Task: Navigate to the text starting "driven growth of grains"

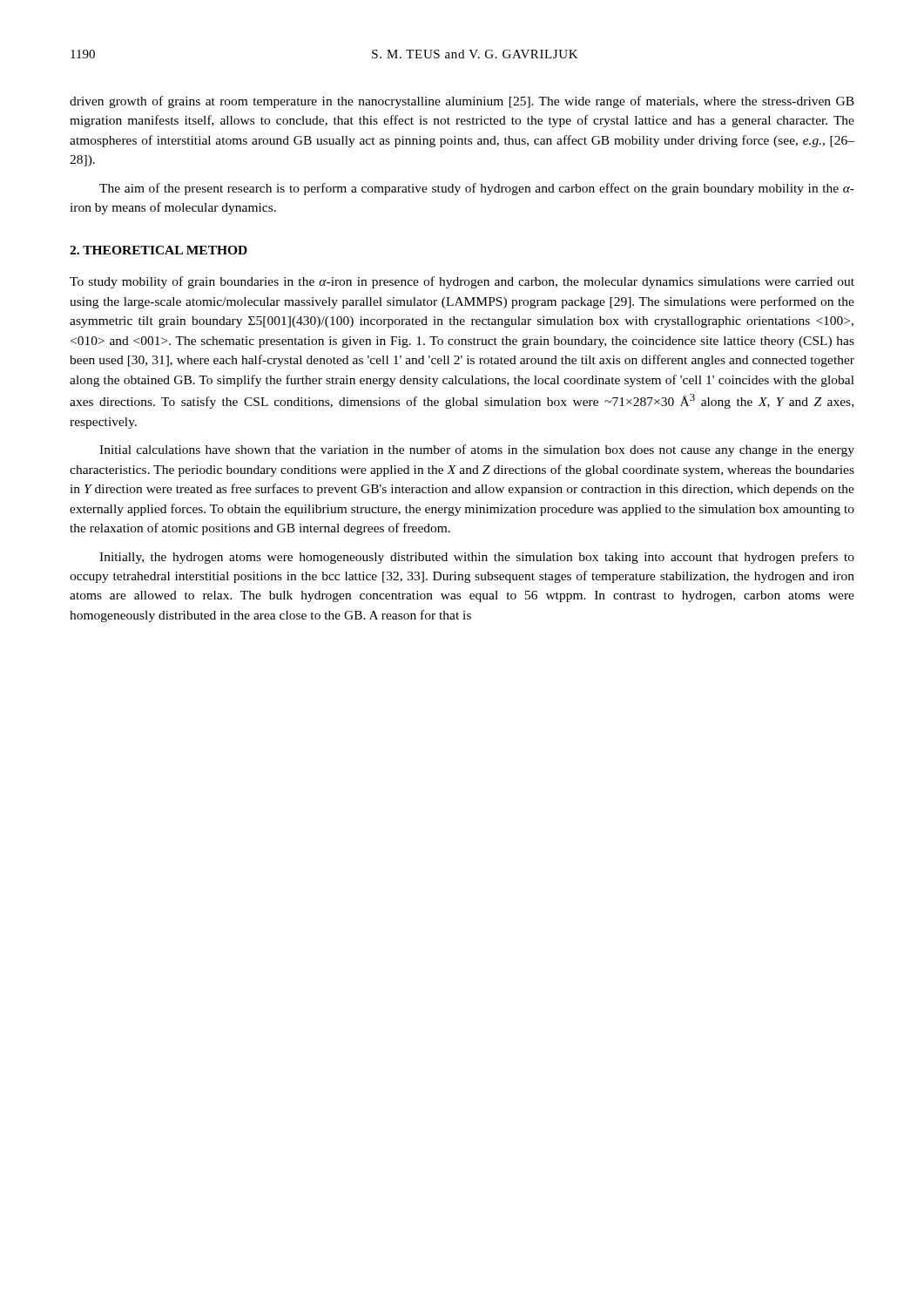Action: coord(462,131)
